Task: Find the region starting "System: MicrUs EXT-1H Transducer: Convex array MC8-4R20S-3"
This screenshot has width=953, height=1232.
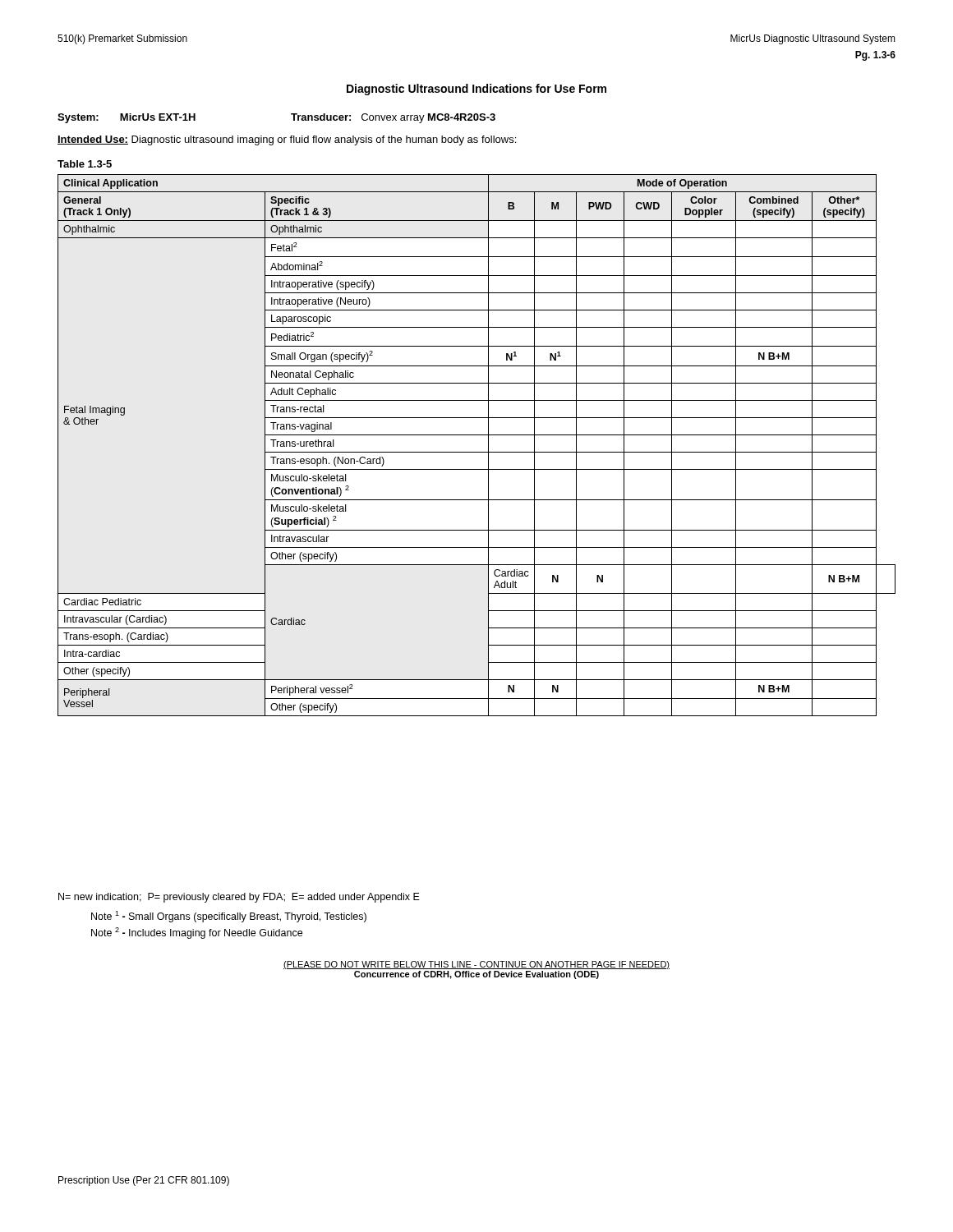Action: pyautogui.click(x=81, y=118)
